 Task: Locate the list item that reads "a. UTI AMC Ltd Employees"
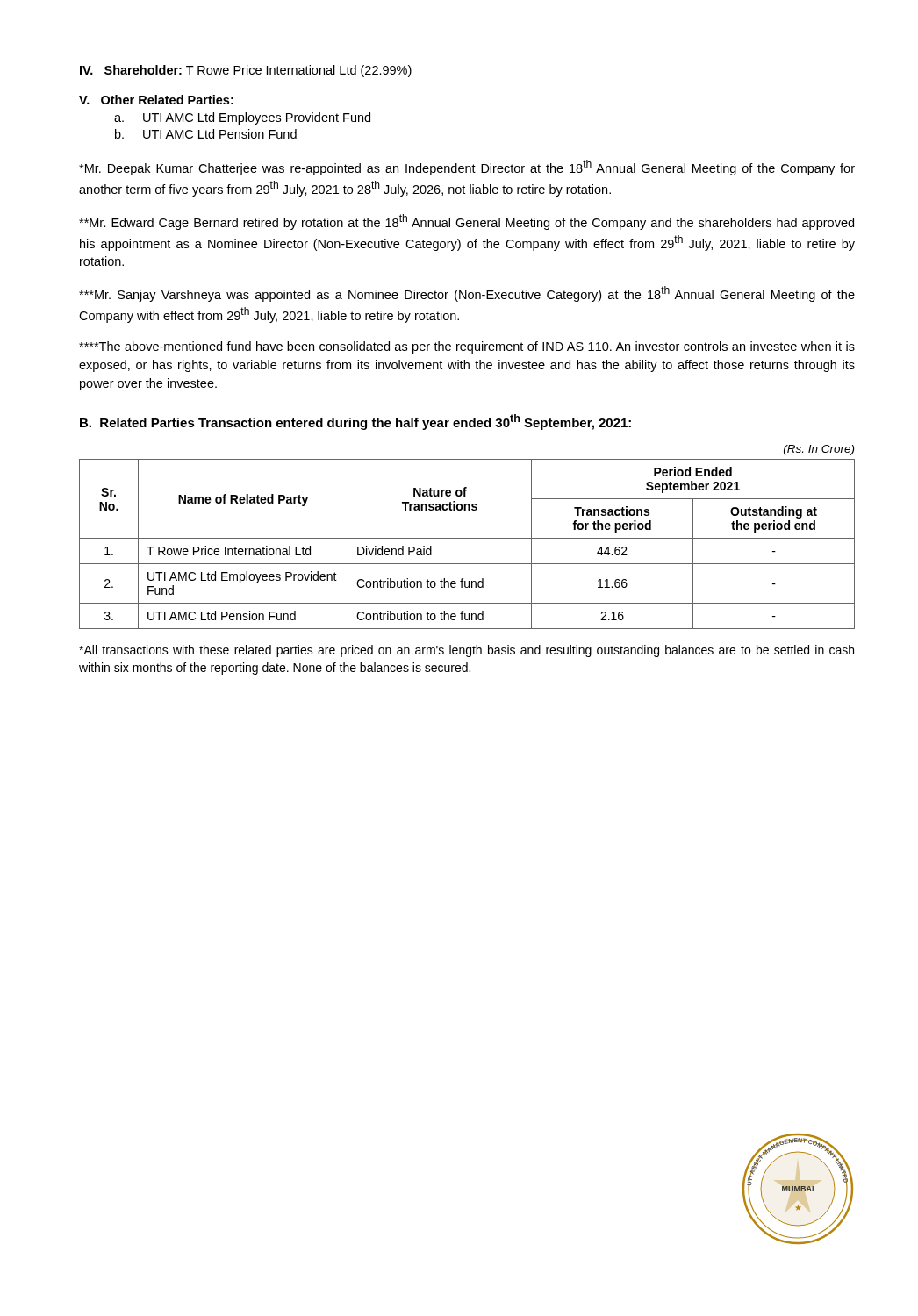(x=243, y=118)
